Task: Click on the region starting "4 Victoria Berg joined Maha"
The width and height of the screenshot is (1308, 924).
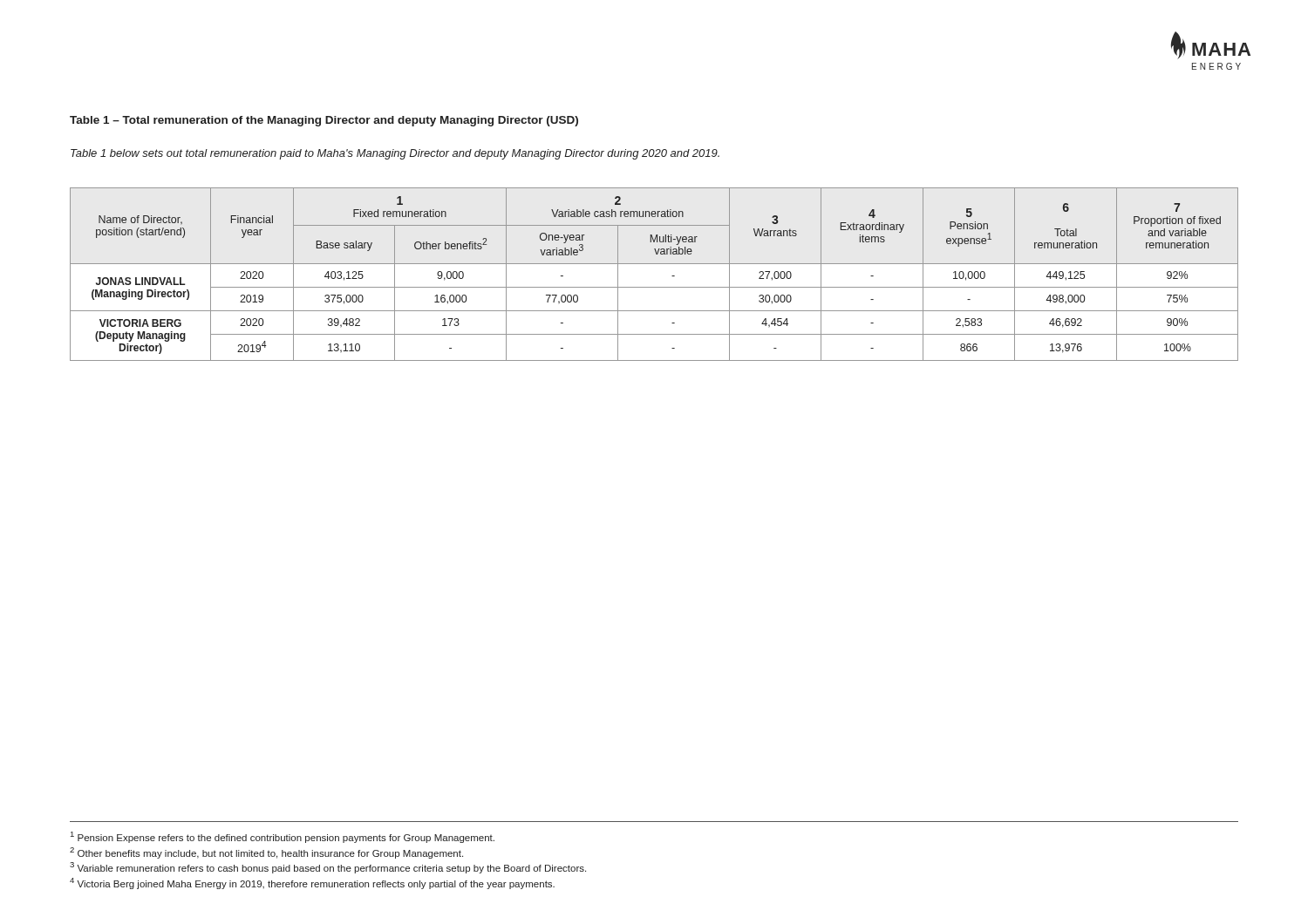Action: pos(312,883)
